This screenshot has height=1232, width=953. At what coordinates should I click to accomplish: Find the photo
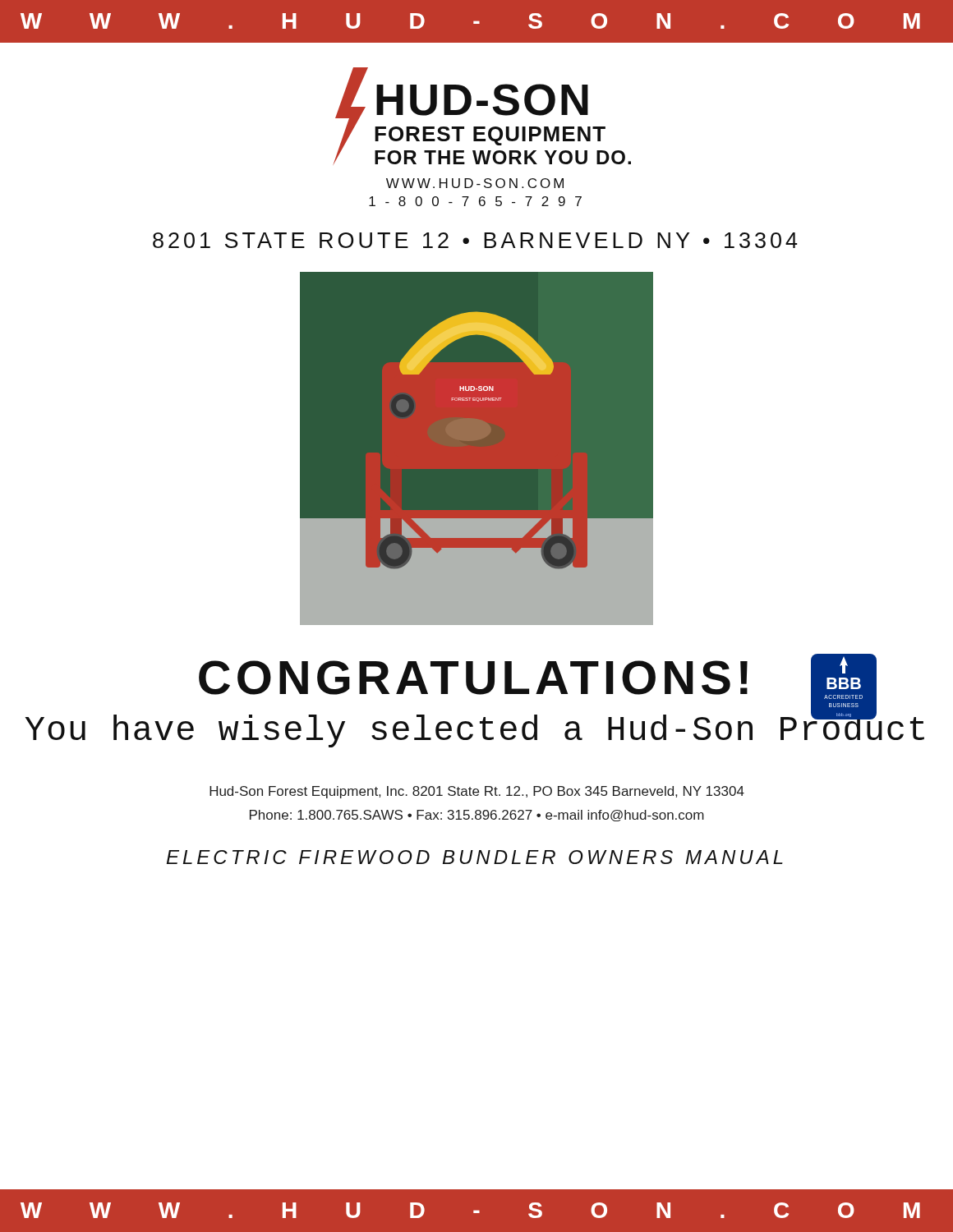476,448
